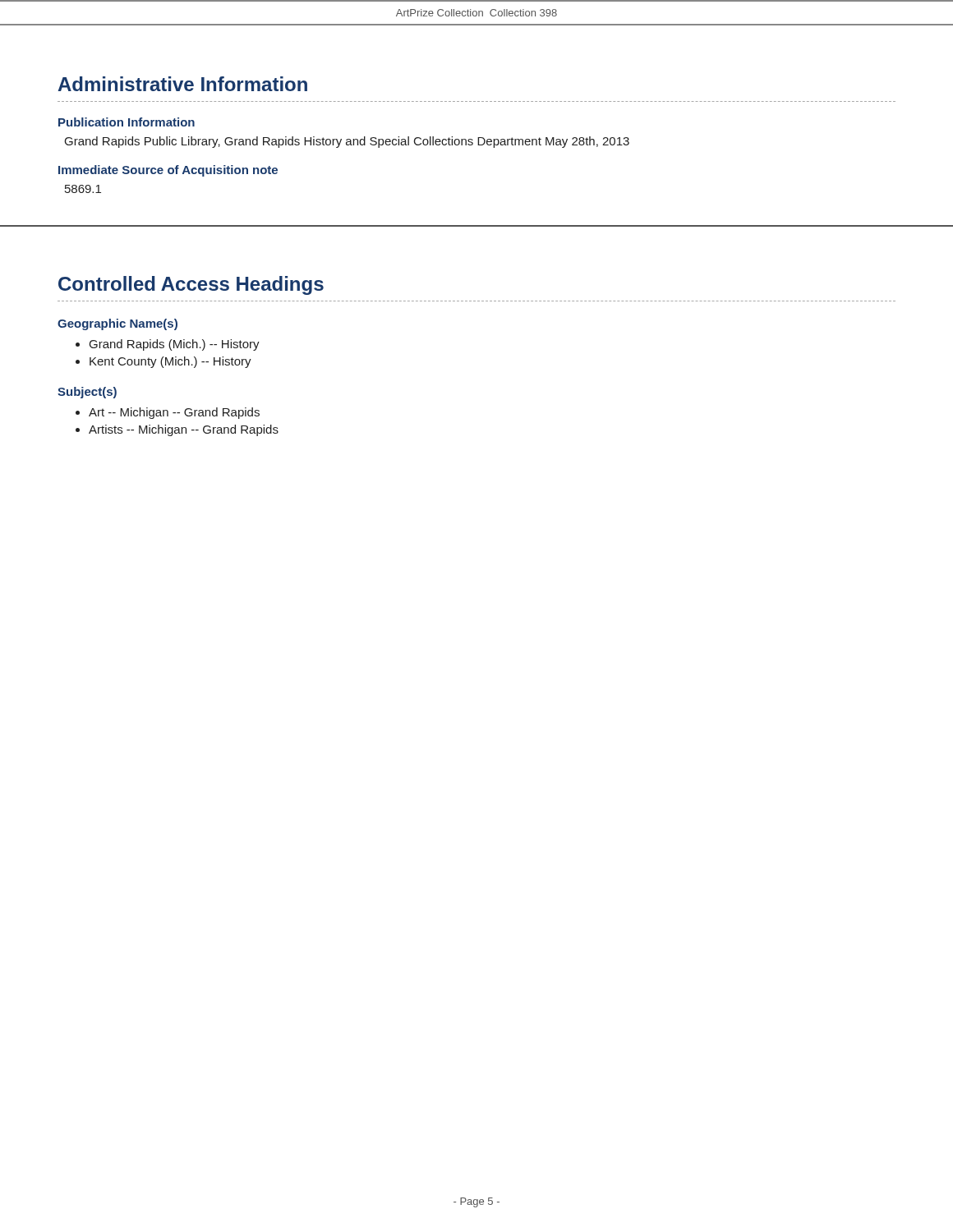Locate the element starting "Art -- Michigan -- Grand Rapids"
The height and width of the screenshot is (1232, 953).
pyautogui.click(x=174, y=412)
